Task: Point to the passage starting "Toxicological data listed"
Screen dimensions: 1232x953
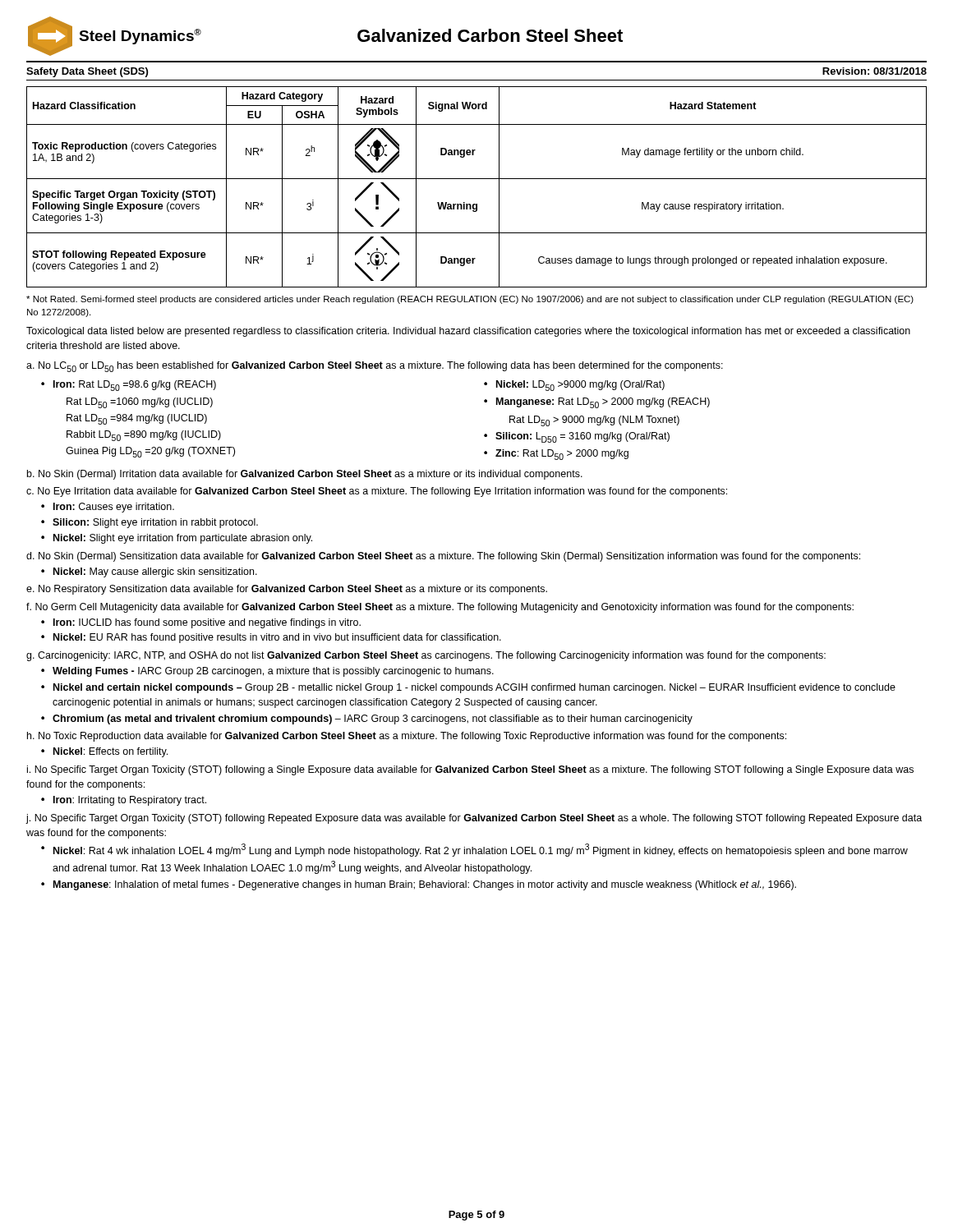Action: click(468, 339)
